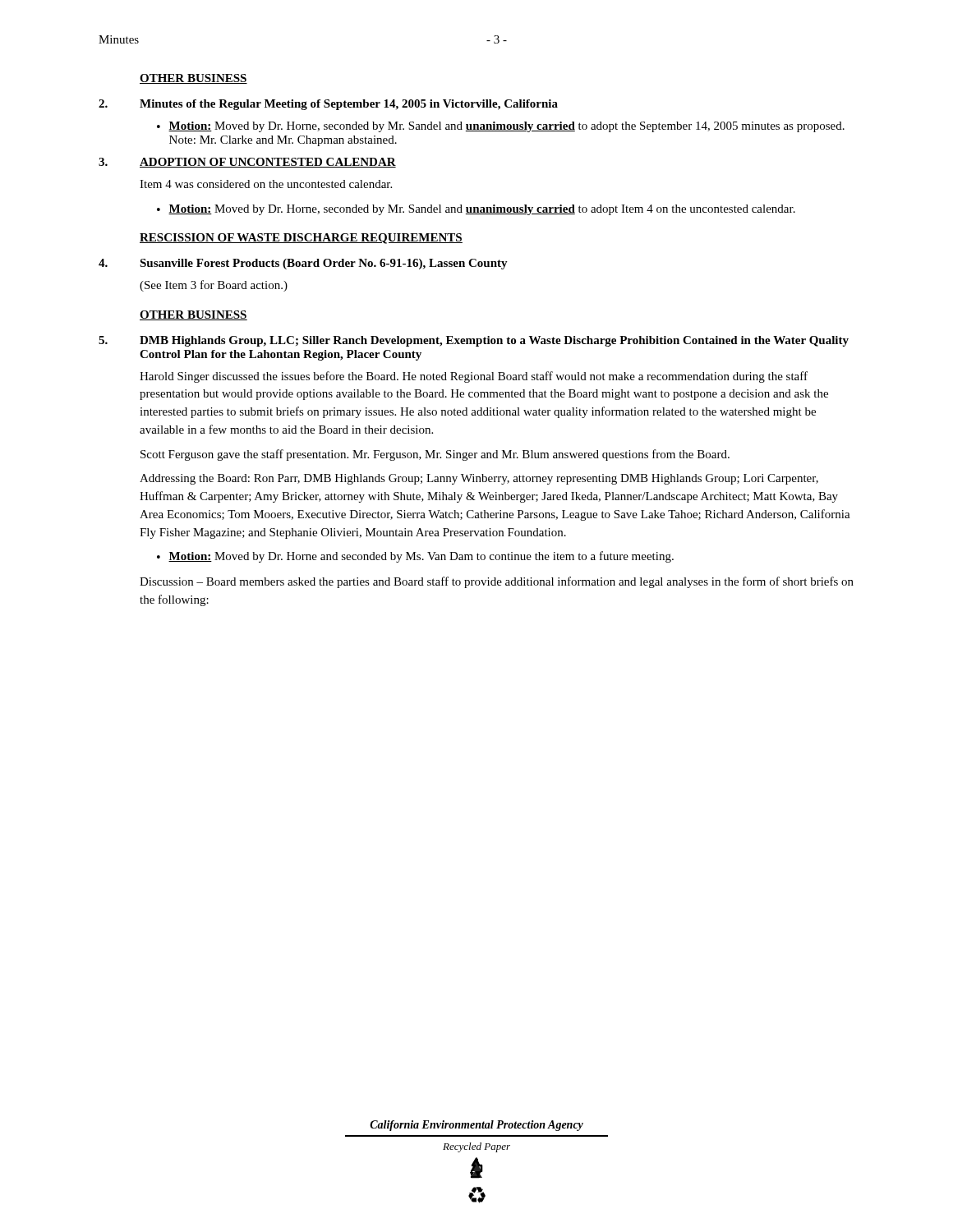953x1232 pixels.
Task: Where is the section header that starts "RESCISSION OF WASTE DISCHARGE"?
Action: coord(301,237)
